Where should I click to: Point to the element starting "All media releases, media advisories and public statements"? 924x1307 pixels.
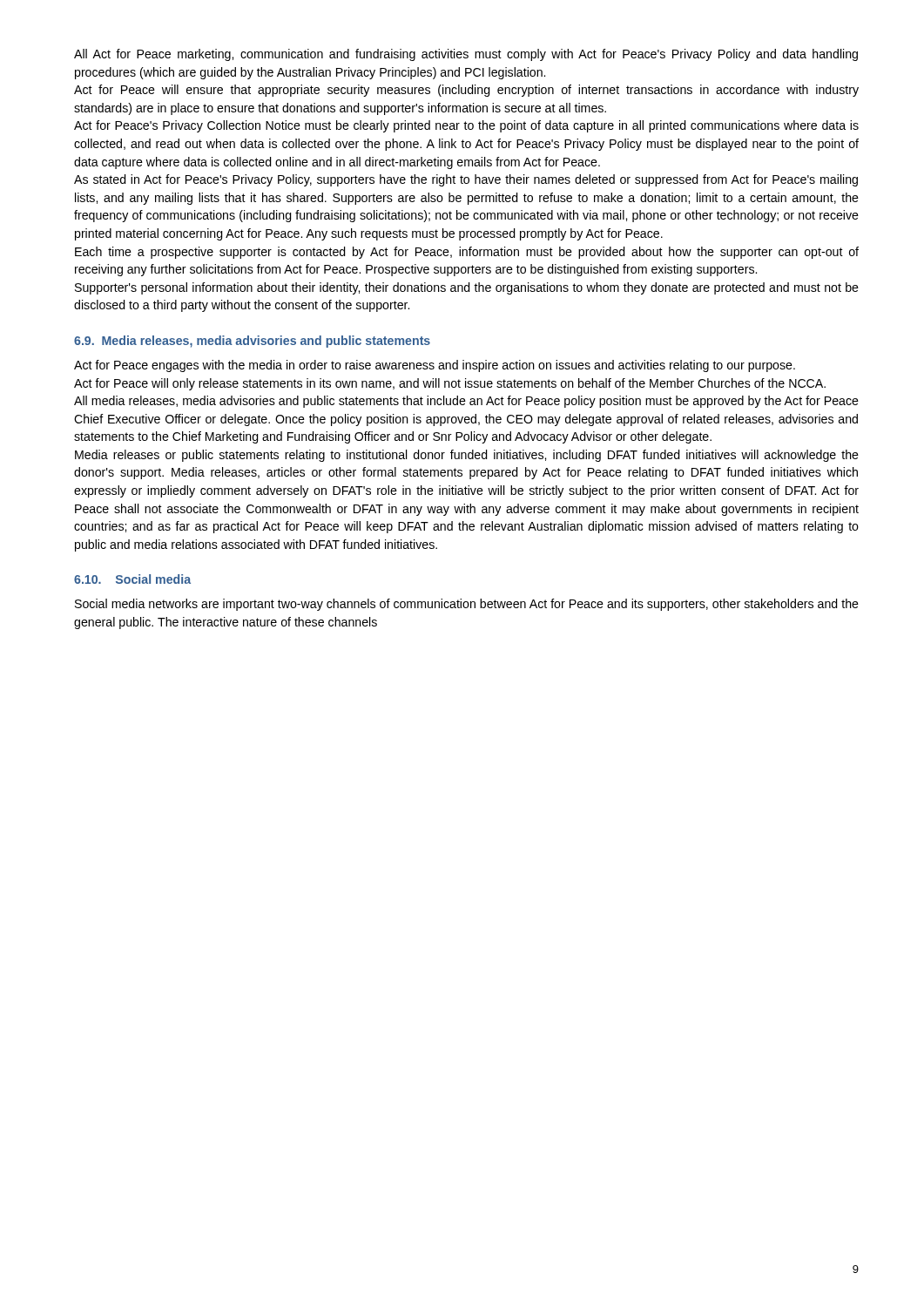(x=466, y=419)
